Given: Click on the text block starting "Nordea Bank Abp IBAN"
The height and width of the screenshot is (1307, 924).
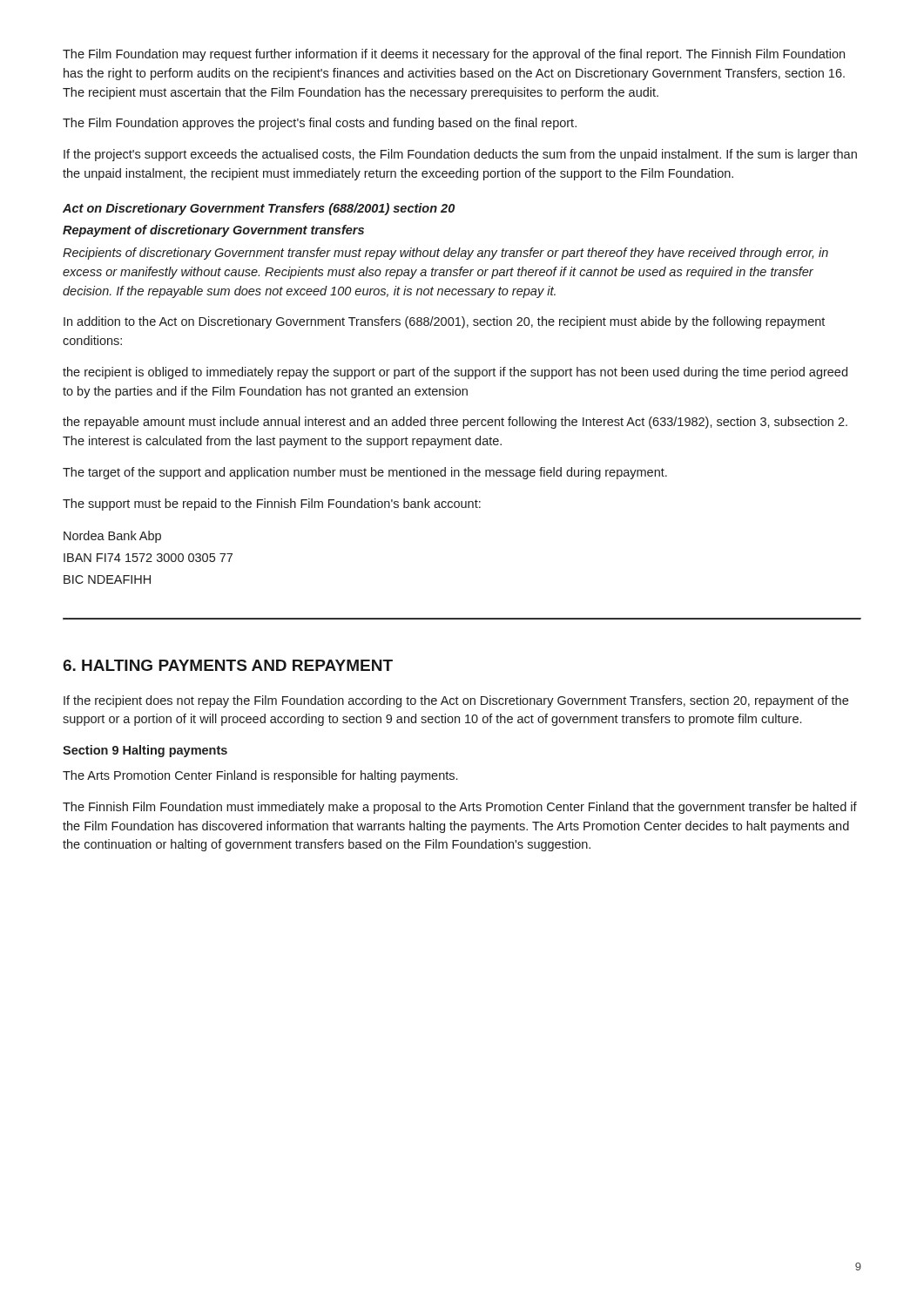Looking at the screenshot, I should click(x=148, y=558).
